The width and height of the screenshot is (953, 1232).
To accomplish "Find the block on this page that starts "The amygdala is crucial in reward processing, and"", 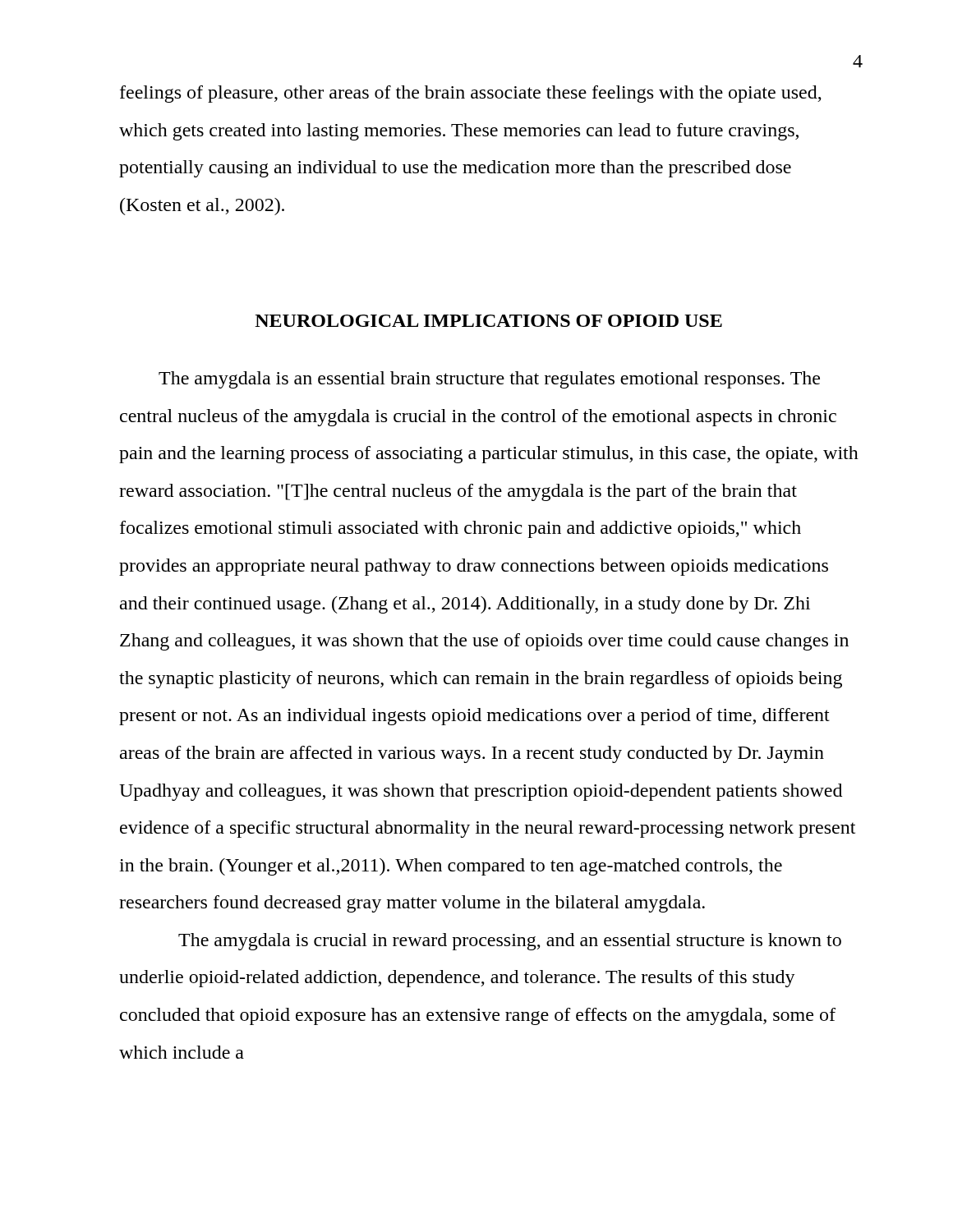I will 510,942.
